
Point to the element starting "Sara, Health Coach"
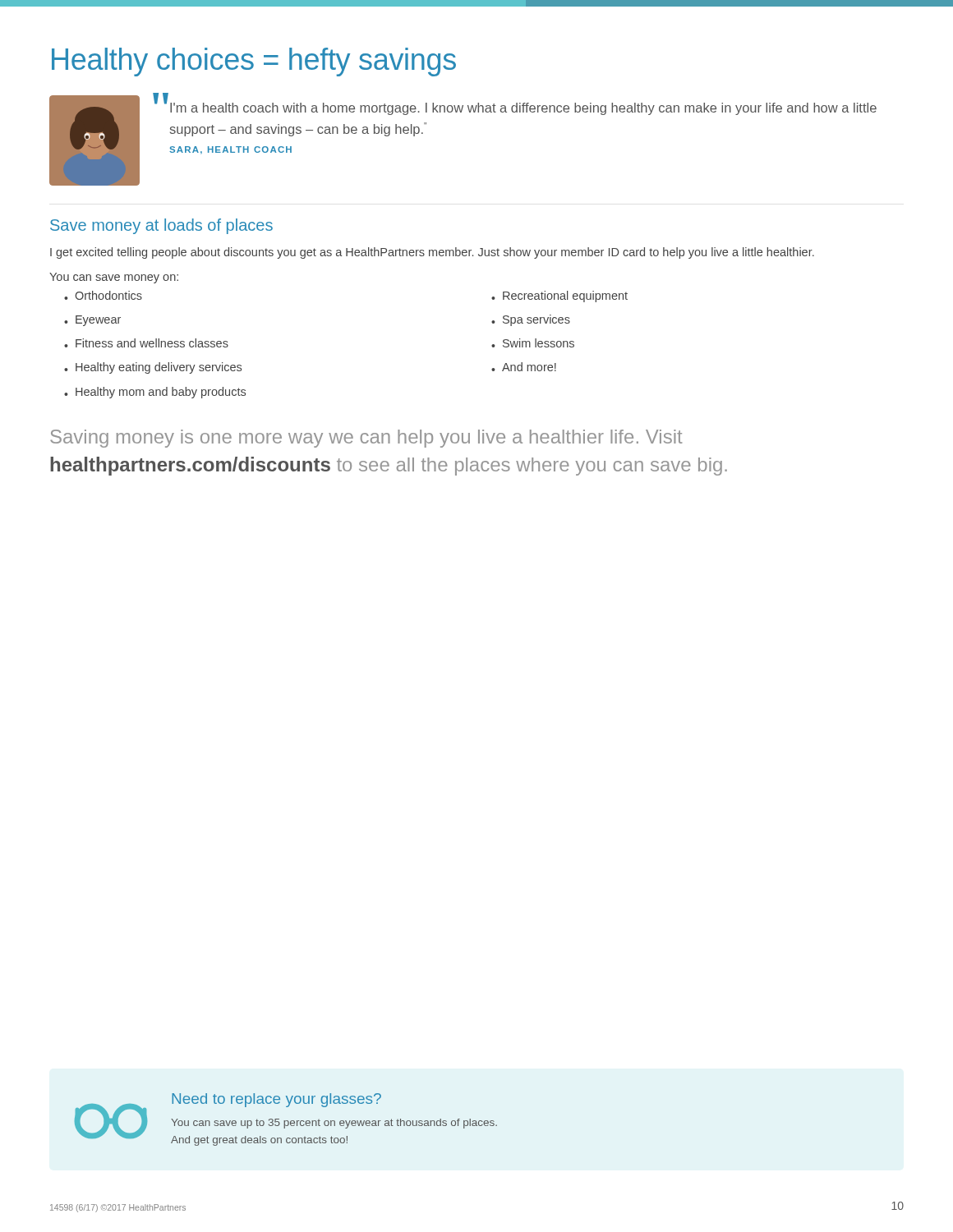(x=231, y=150)
